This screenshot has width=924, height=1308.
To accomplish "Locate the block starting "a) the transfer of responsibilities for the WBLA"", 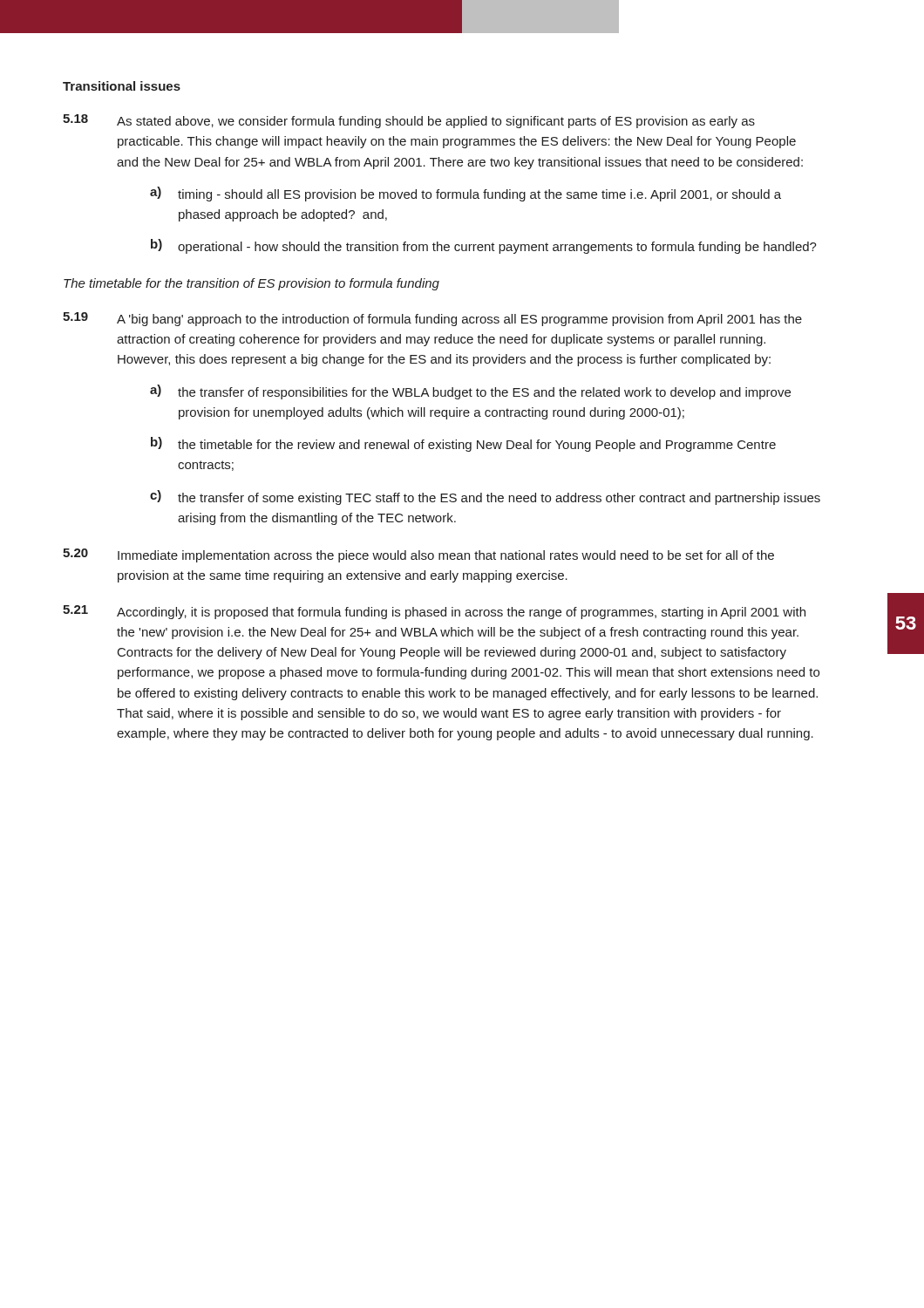I will click(486, 402).
